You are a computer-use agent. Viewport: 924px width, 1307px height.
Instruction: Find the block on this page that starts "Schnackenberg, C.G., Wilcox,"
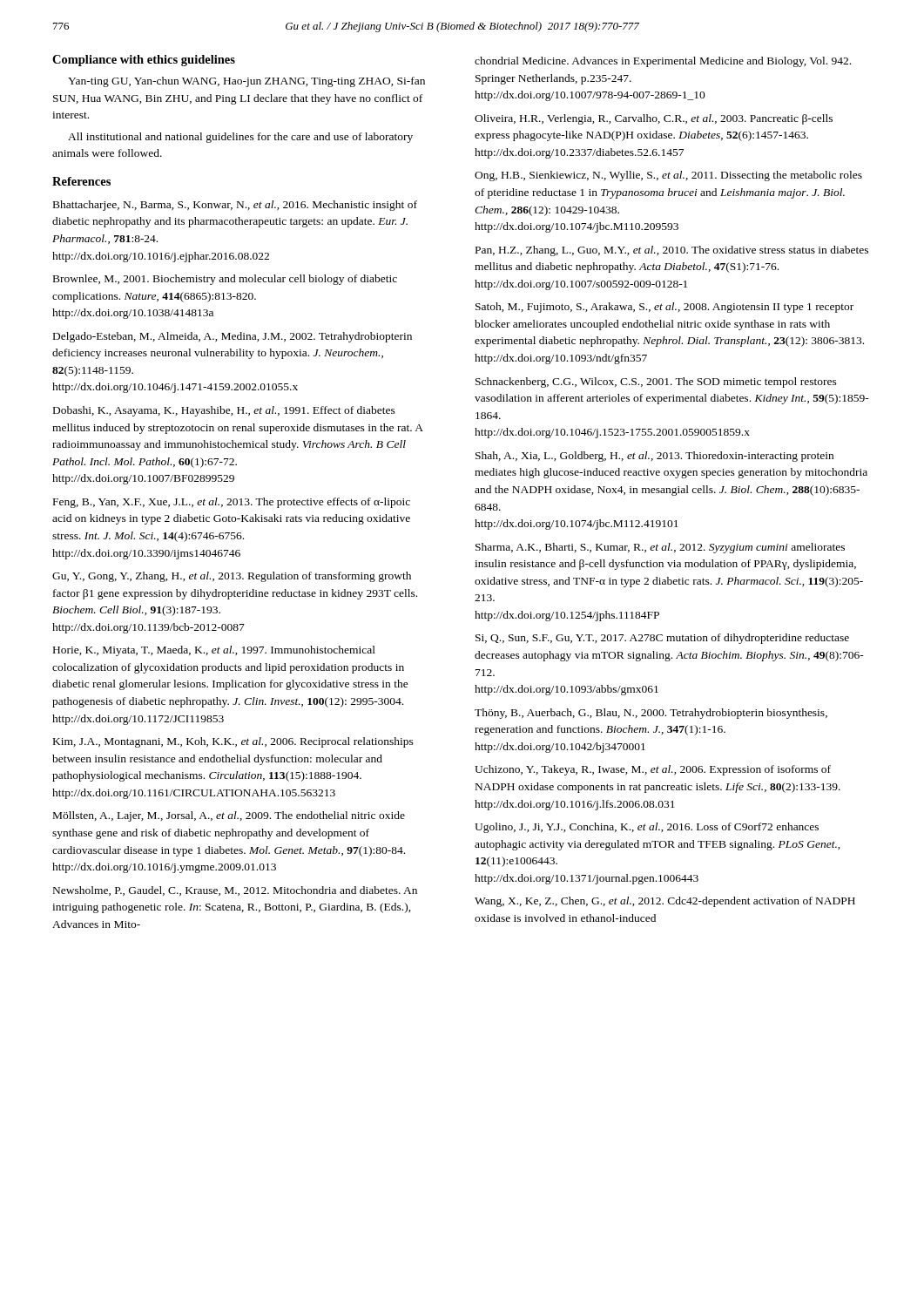point(672,406)
